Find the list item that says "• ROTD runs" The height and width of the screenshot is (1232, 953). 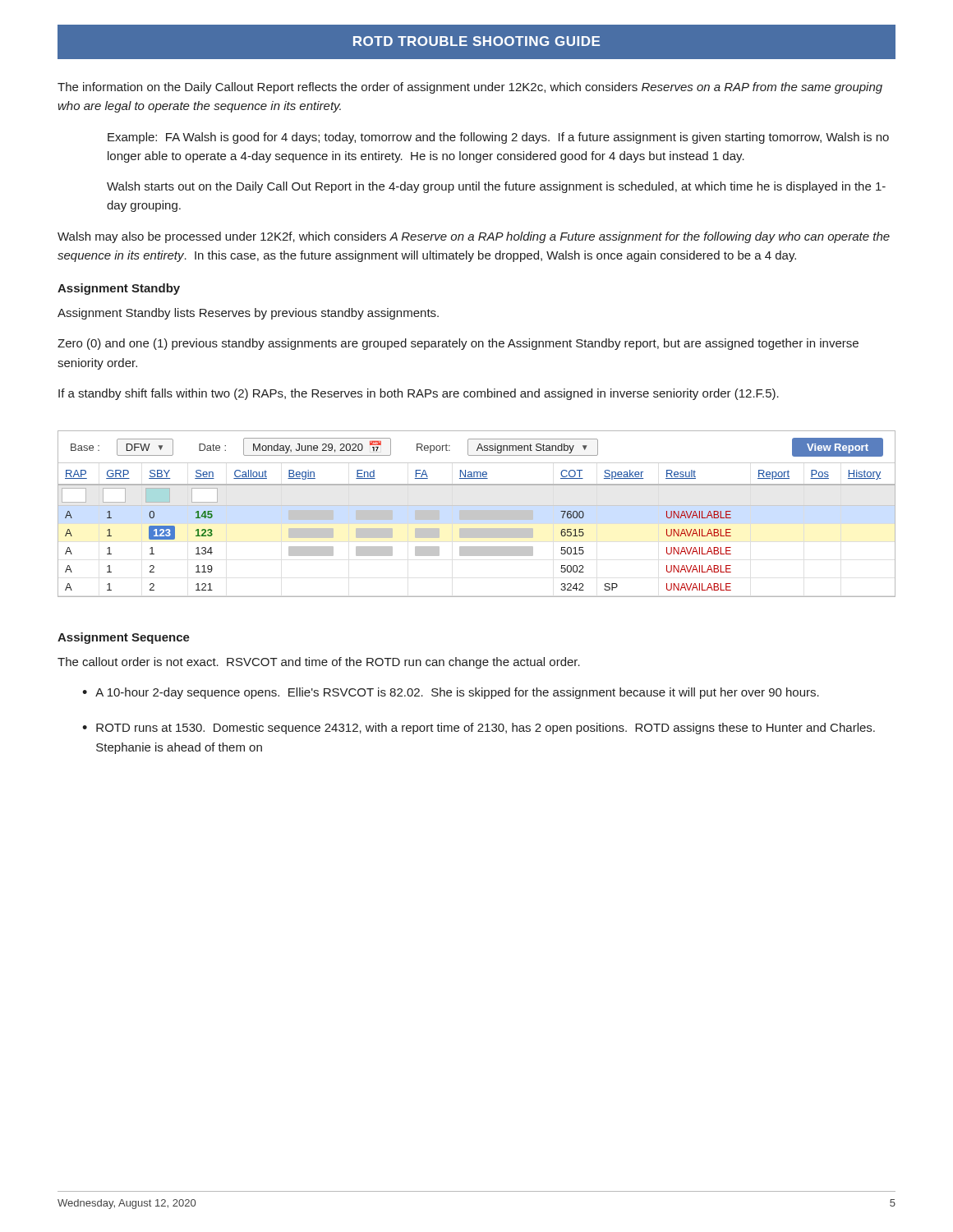[x=489, y=737]
